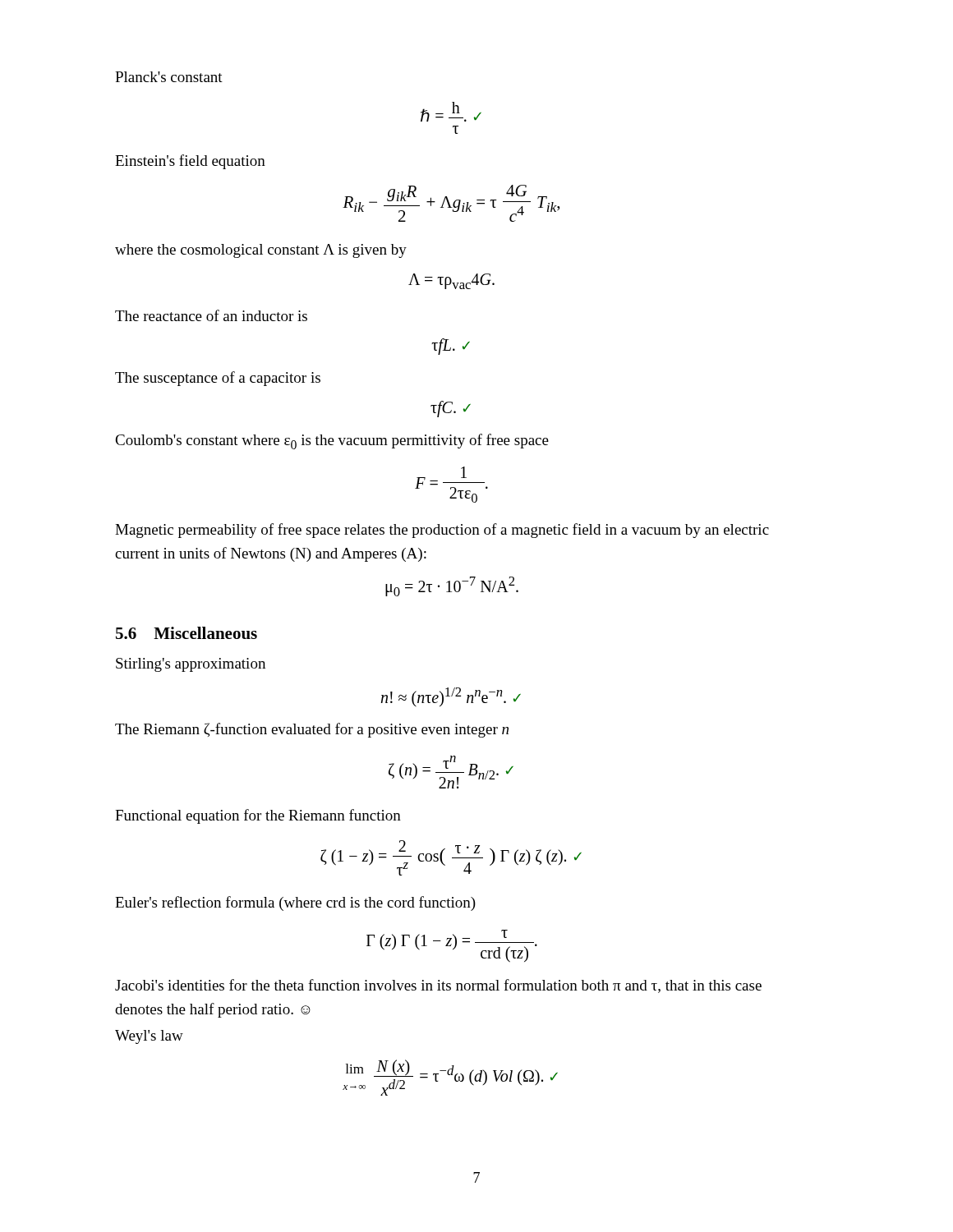Point to the block starting "Coulomb's constant where"
The width and height of the screenshot is (953, 1232).
332,441
